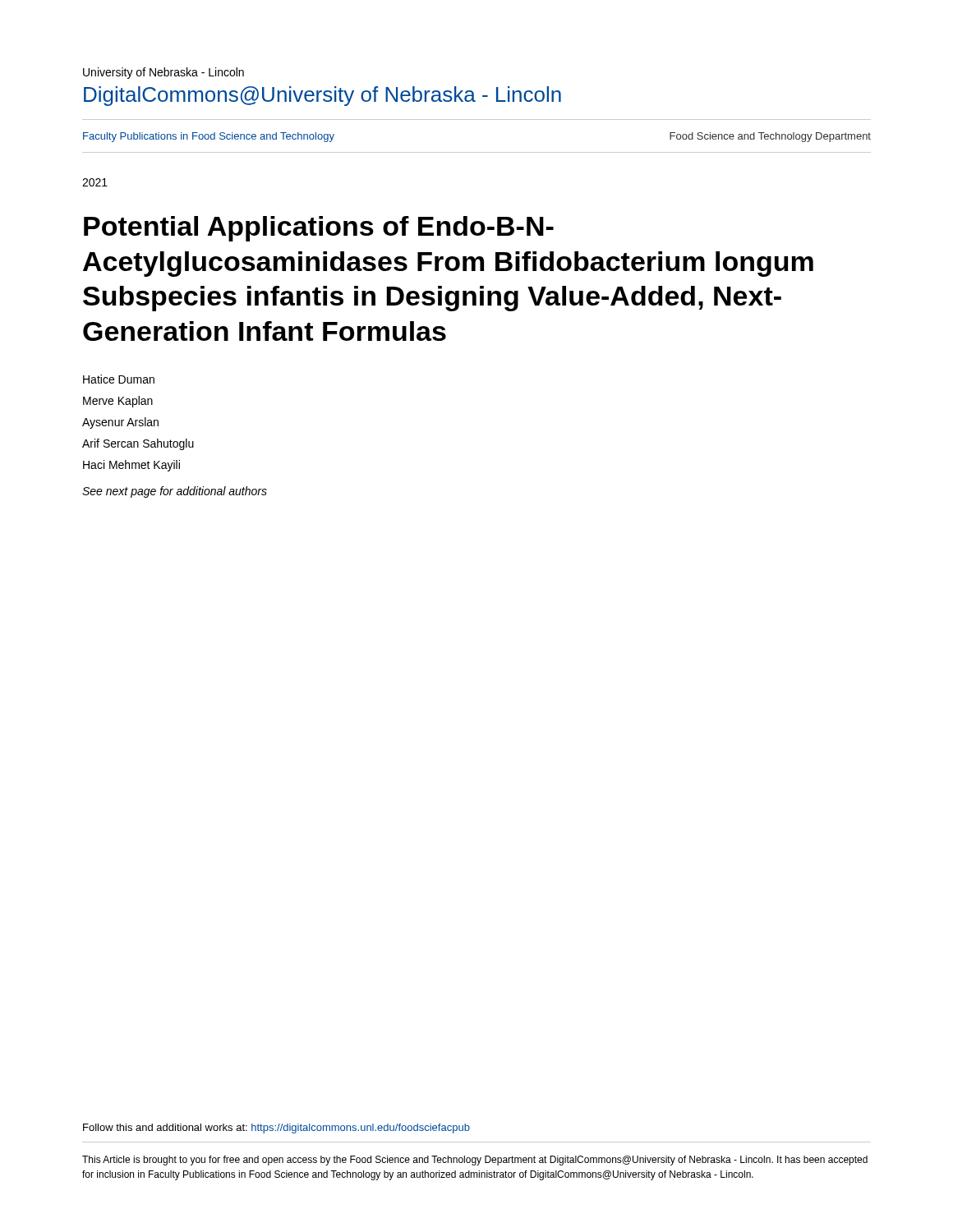Select the text that says "Arif Sercan Sahutoglu"
The image size is (953, 1232).
(x=138, y=444)
